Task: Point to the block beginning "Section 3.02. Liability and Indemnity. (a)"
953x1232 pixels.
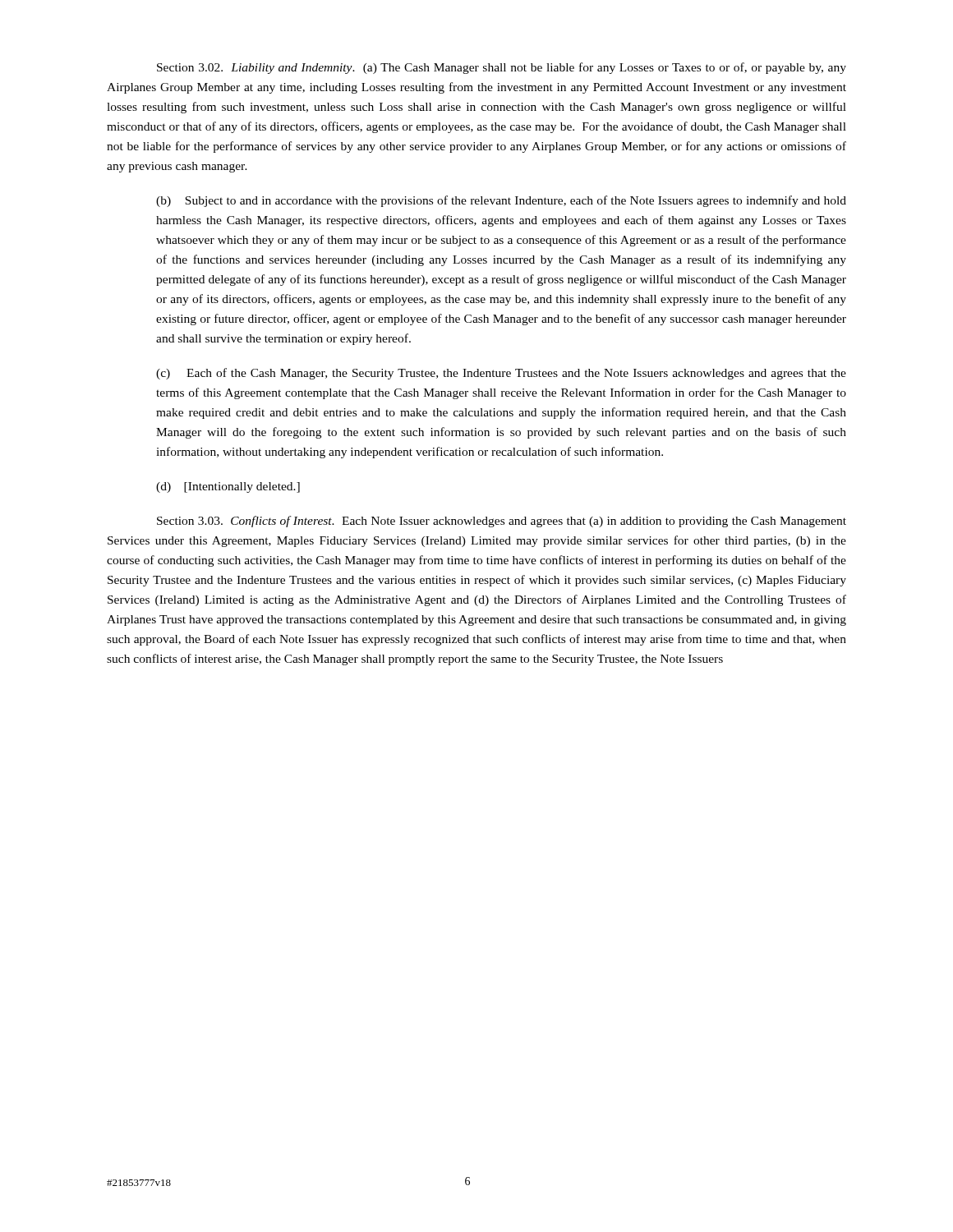Action: 476,116
